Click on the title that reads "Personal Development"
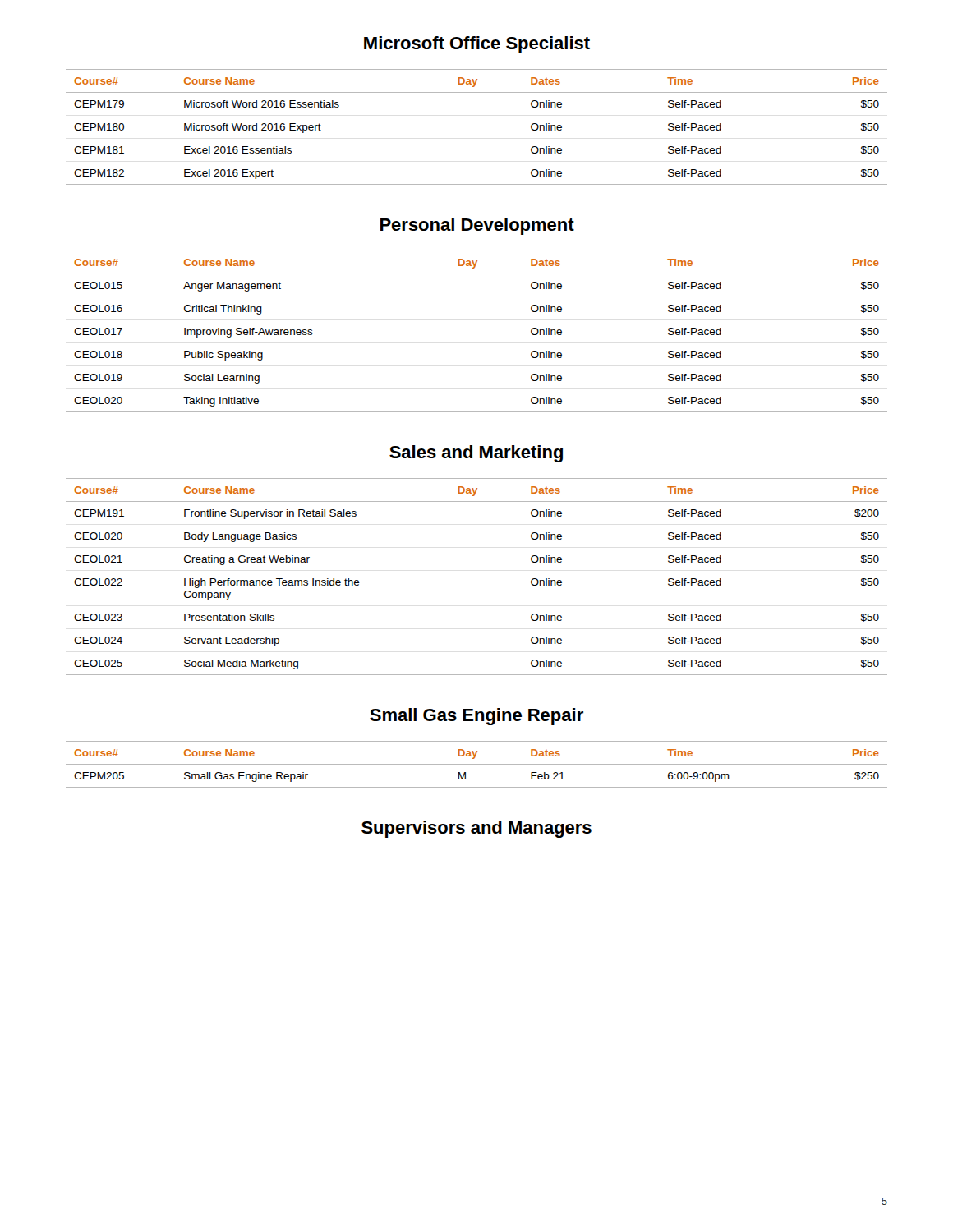Viewport: 953px width, 1232px height. [x=476, y=225]
